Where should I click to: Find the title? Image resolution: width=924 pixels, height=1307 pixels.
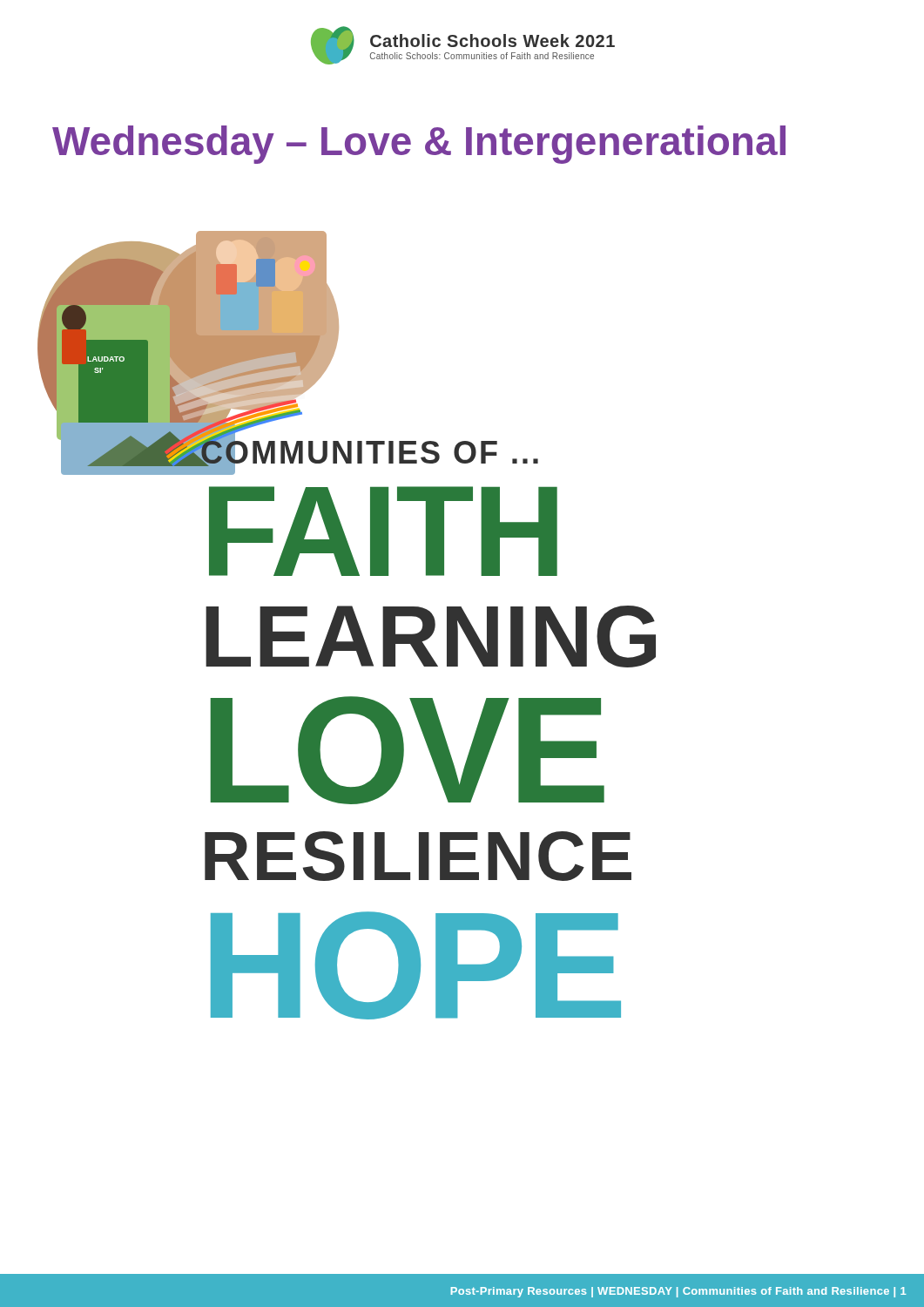coord(462,142)
